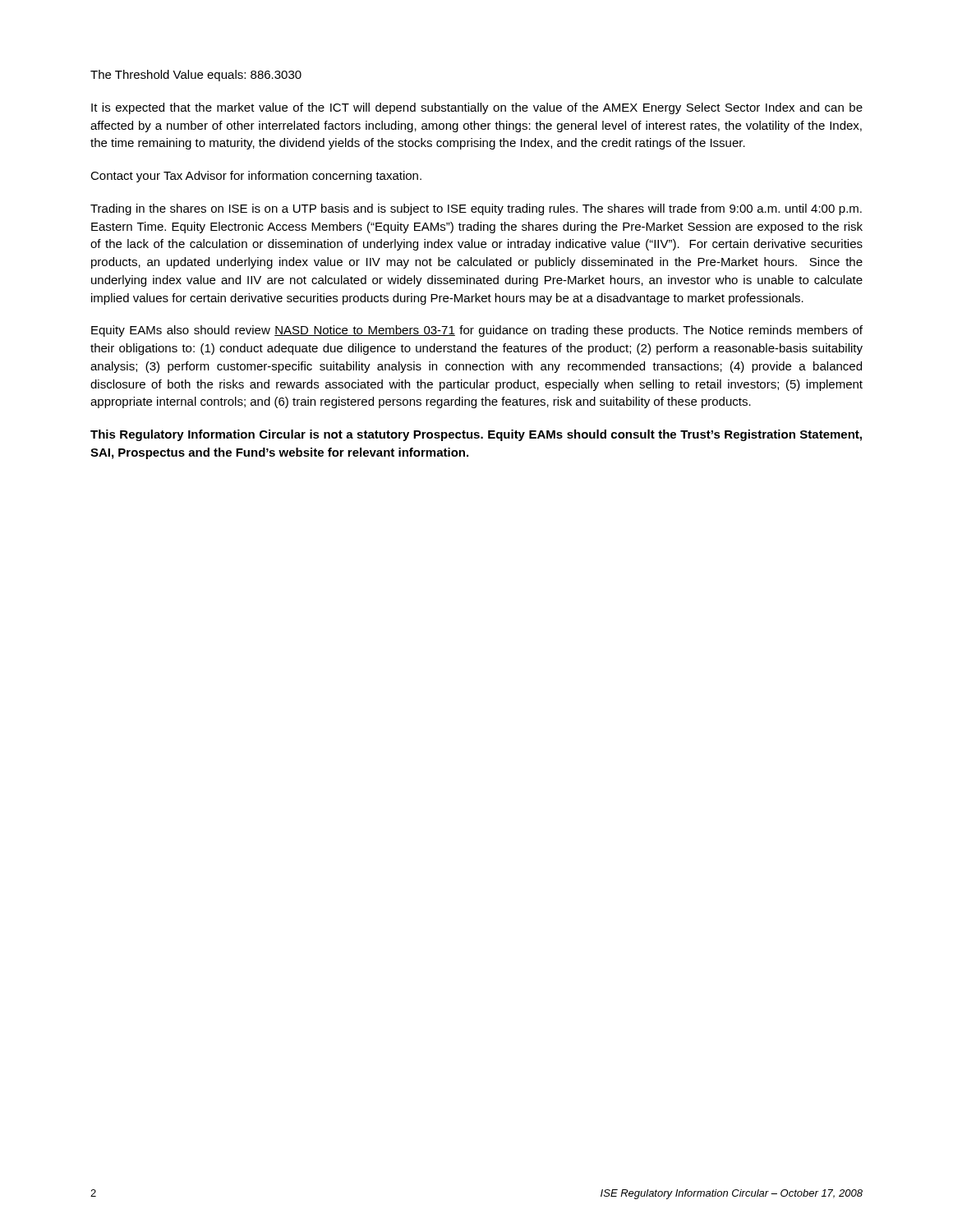This screenshot has width=953, height=1232.
Task: Point to the region starting "It is expected that the market"
Action: click(476, 125)
